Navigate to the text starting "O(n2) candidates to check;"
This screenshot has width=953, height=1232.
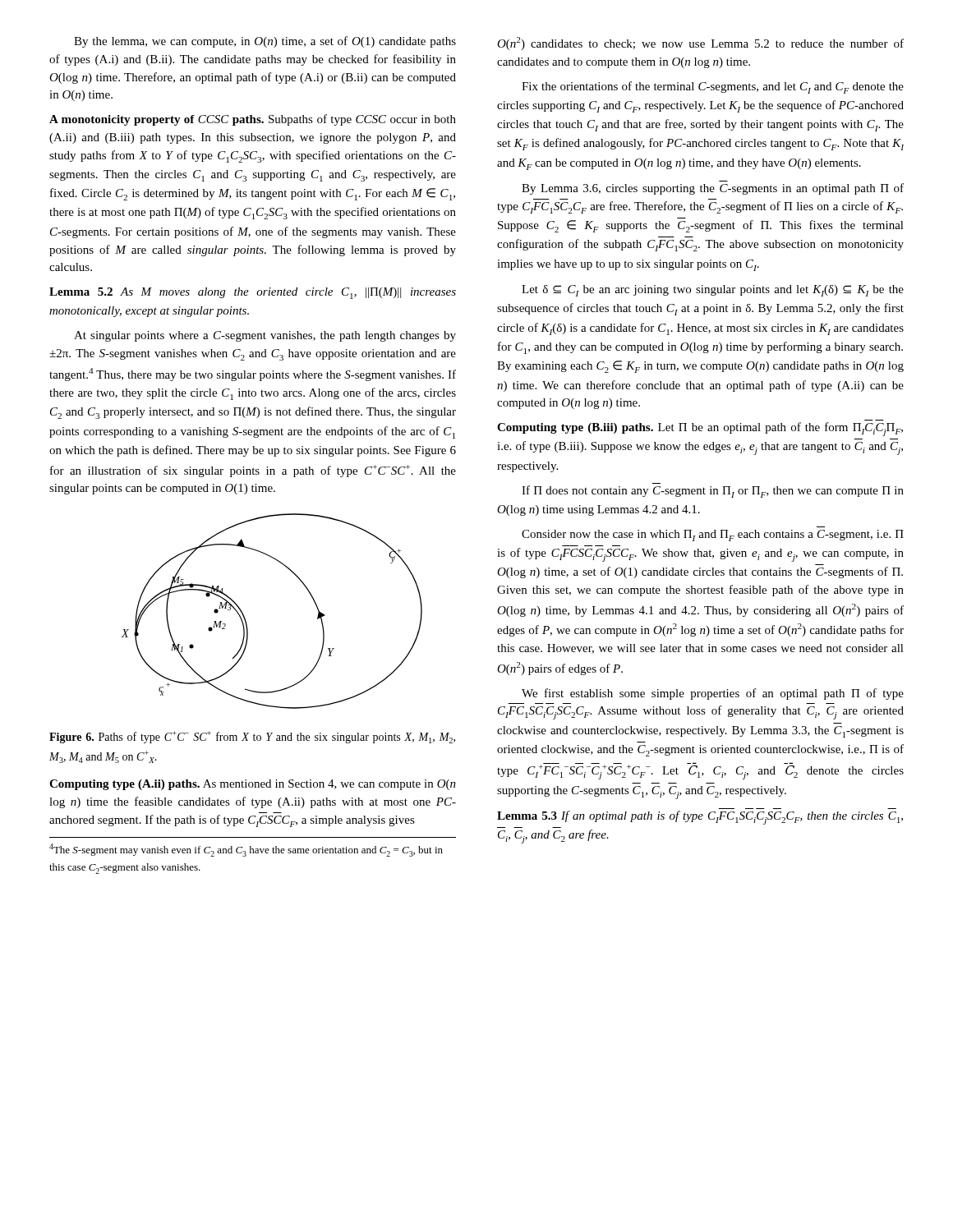[x=700, y=52]
